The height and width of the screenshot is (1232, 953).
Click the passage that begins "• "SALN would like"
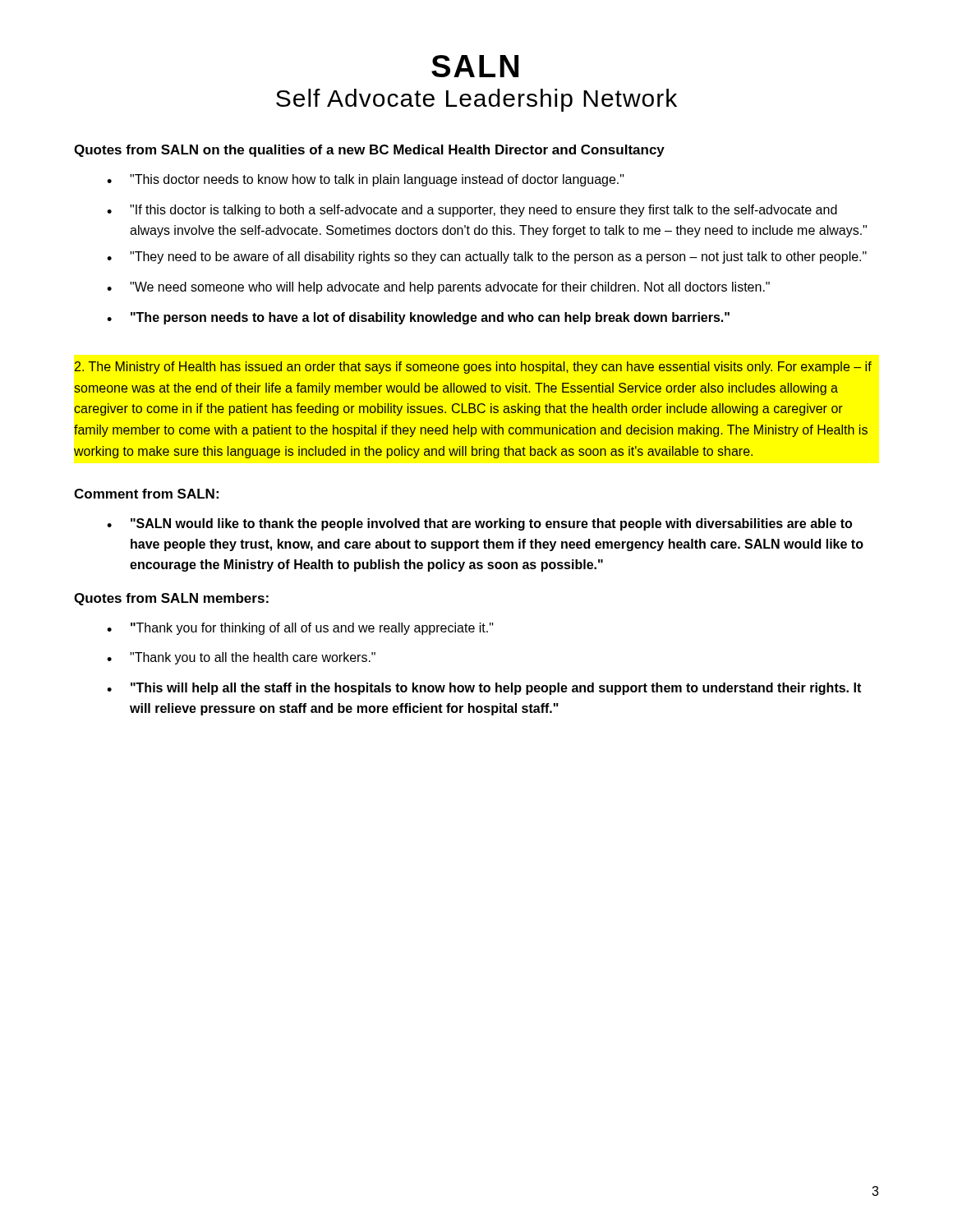[493, 545]
